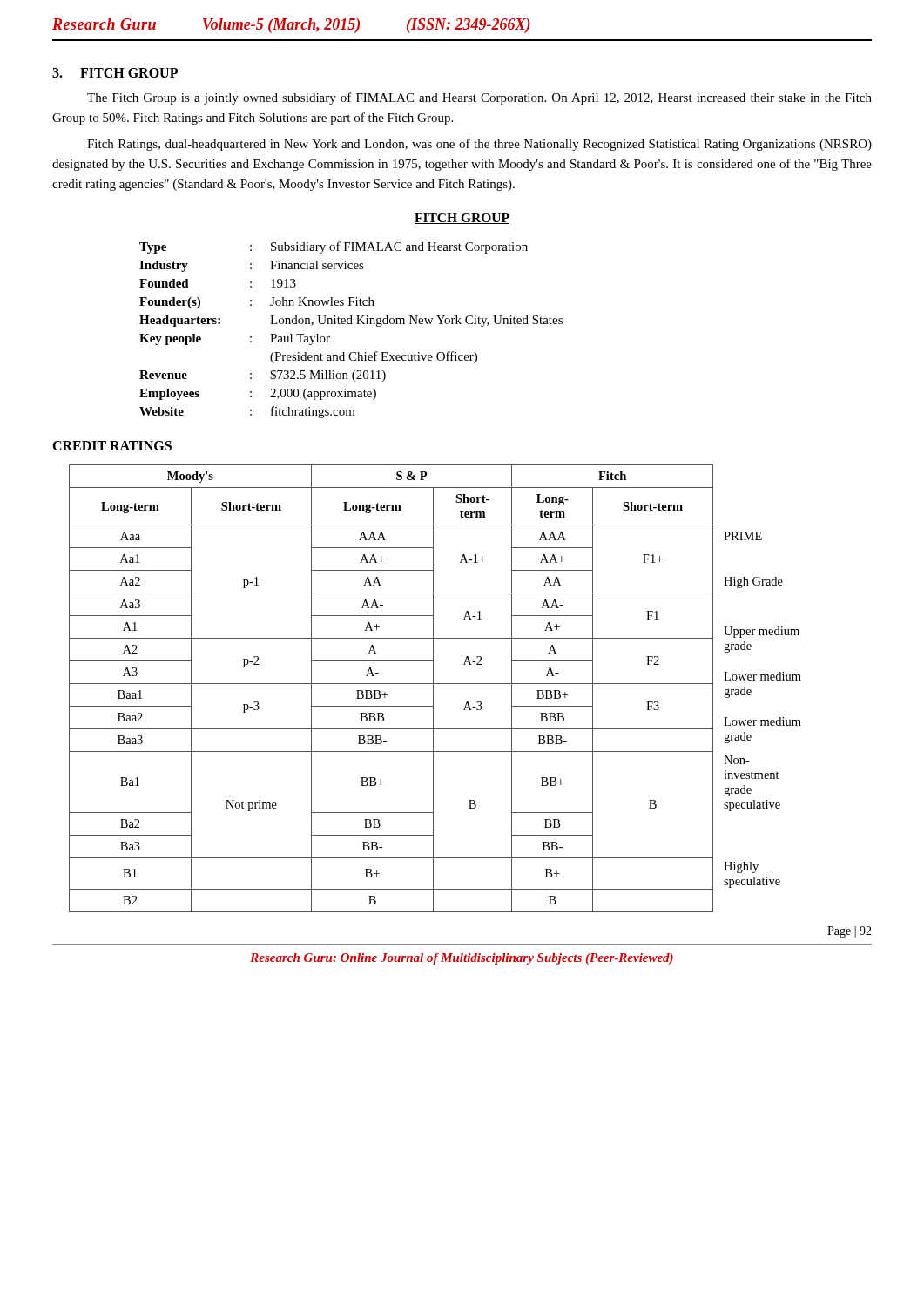The image size is (924, 1307).
Task: Locate the table with the text "Paul Taylor"
Action: (x=484, y=330)
